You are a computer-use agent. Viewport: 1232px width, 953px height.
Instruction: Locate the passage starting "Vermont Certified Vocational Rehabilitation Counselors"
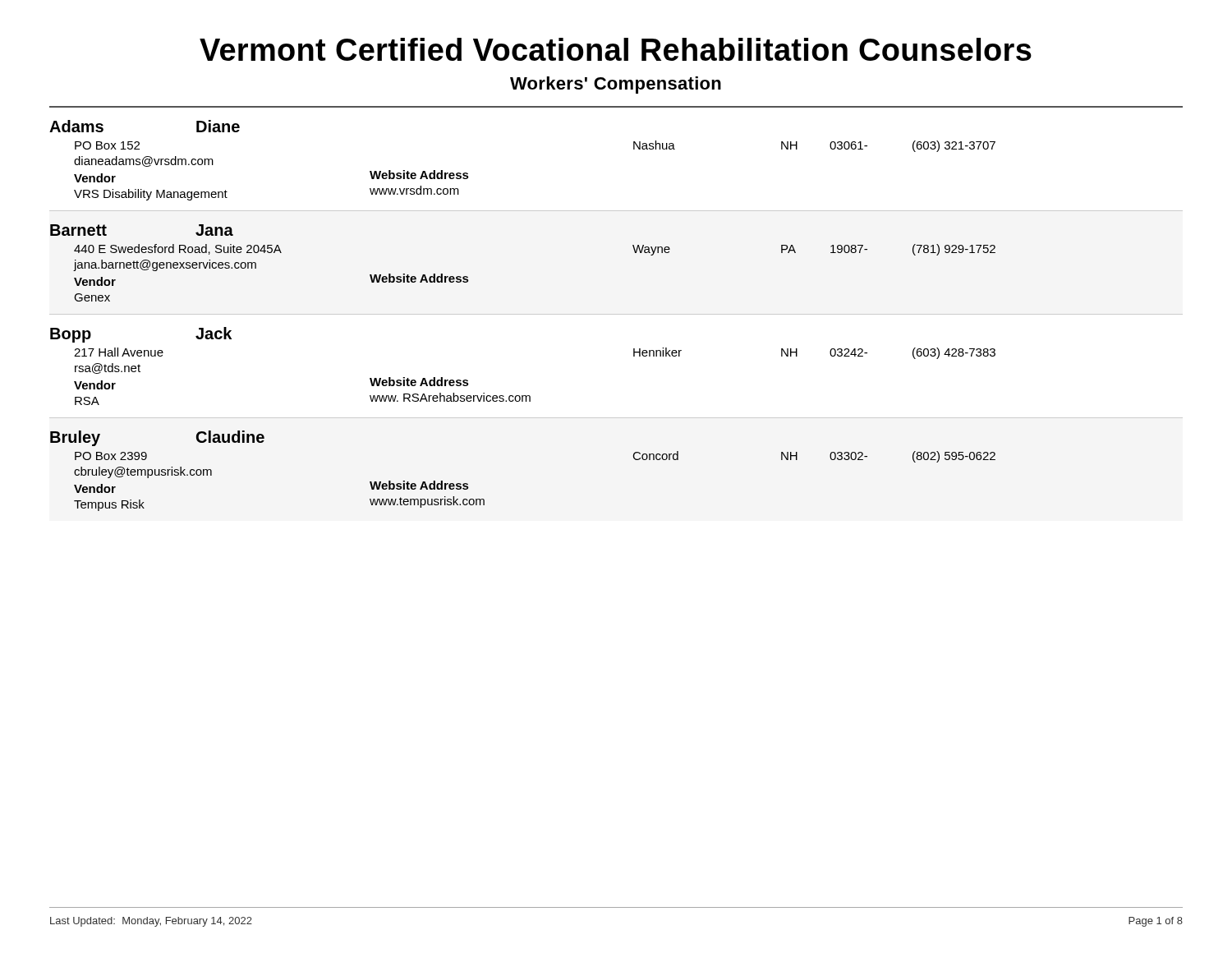coord(616,50)
